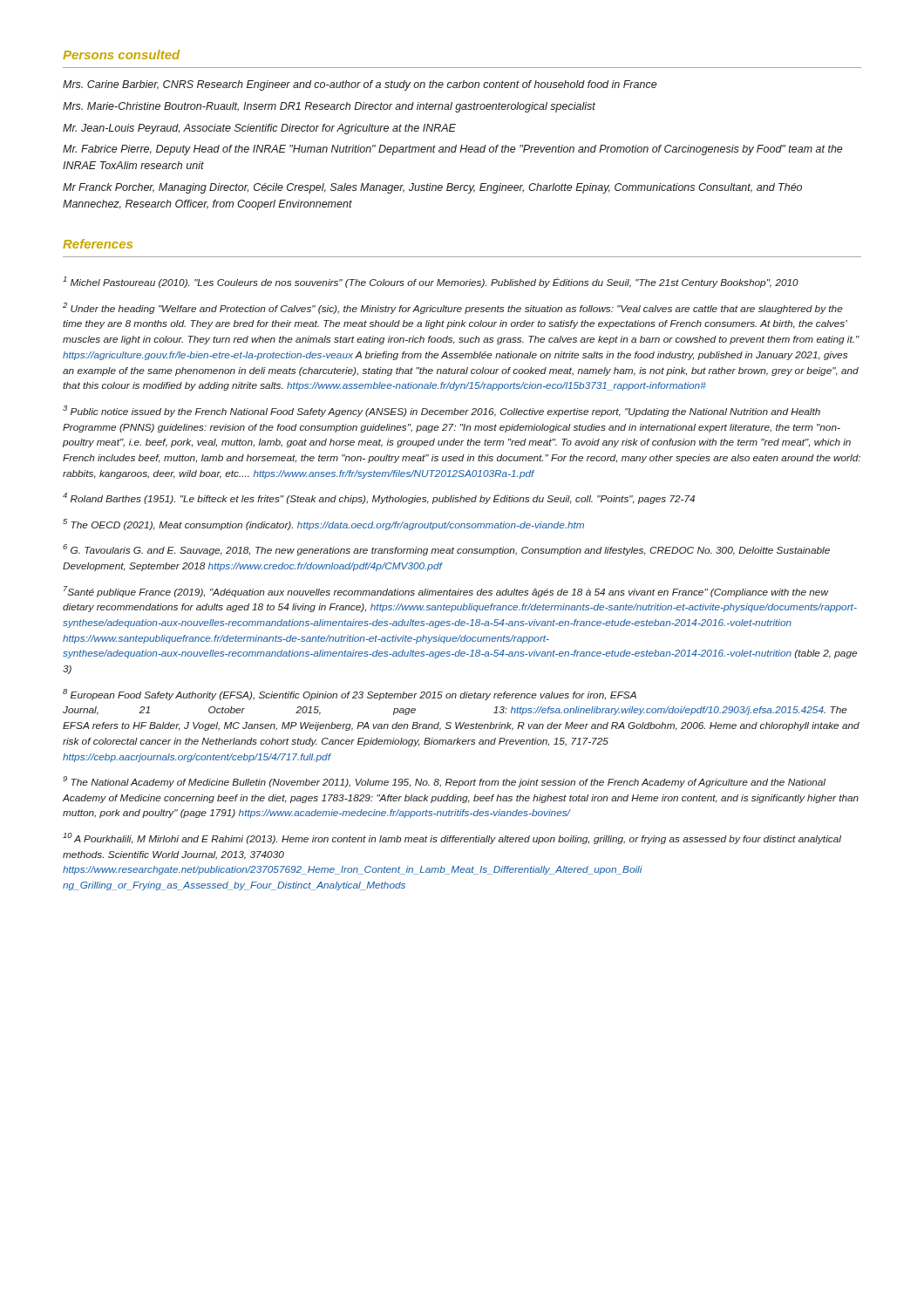The width and height of the screenshot is (924, 1308).
Task: Select the list item that reads "10 A Pourkhalili,"
Action: coord(452,861)
